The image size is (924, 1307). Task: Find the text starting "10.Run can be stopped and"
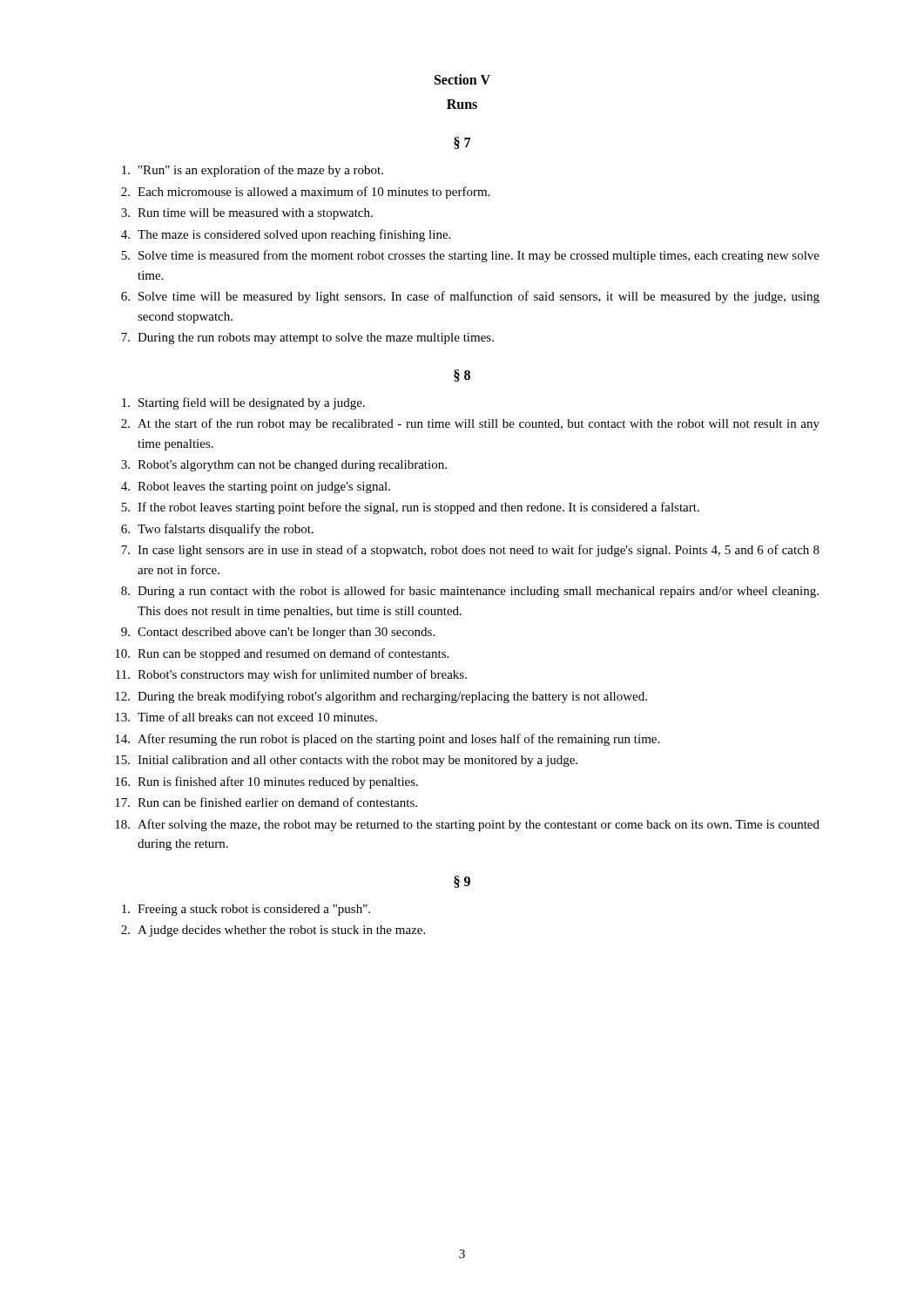click(x=282, y=654)
